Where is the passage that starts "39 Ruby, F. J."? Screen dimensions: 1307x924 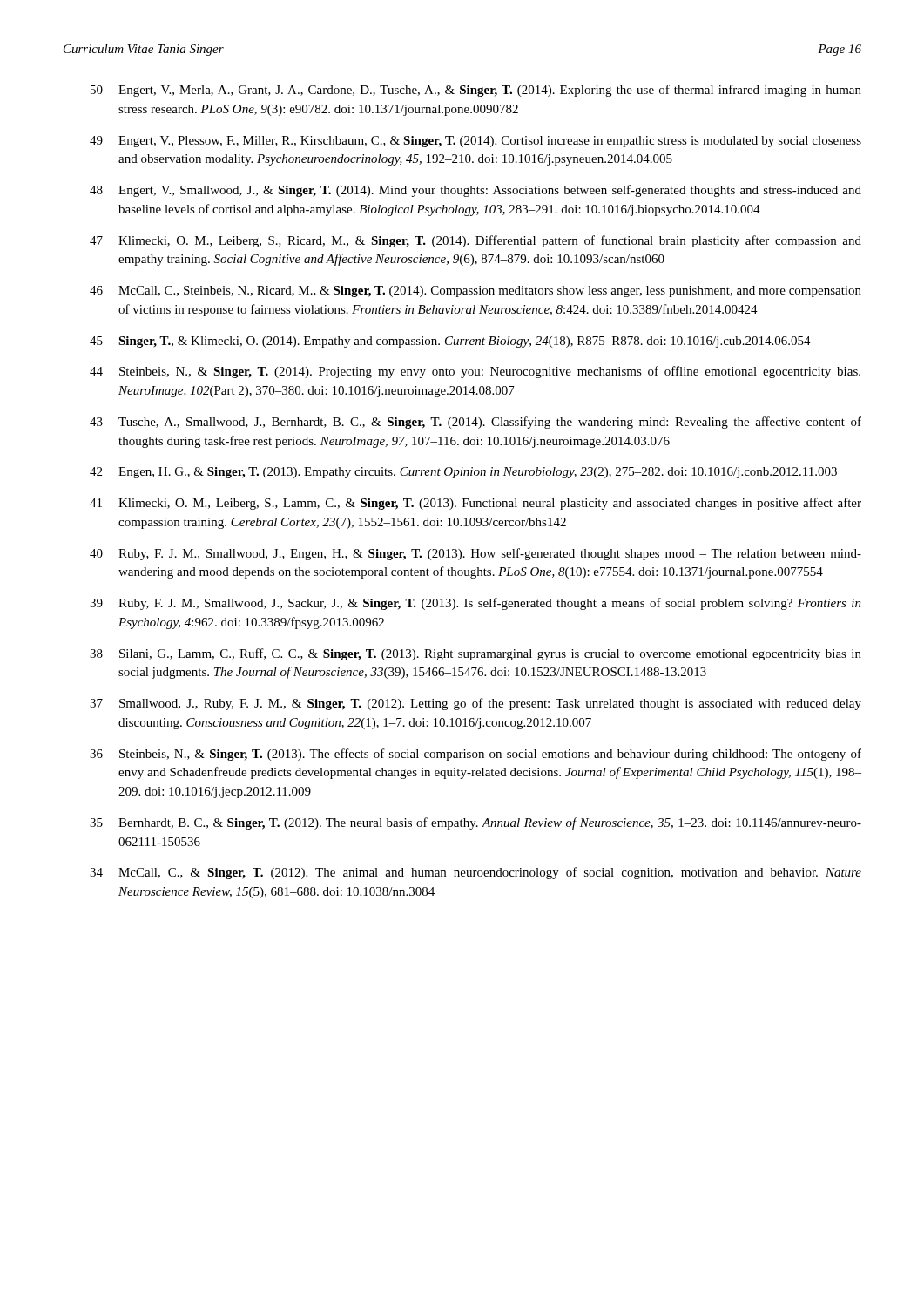462,613
